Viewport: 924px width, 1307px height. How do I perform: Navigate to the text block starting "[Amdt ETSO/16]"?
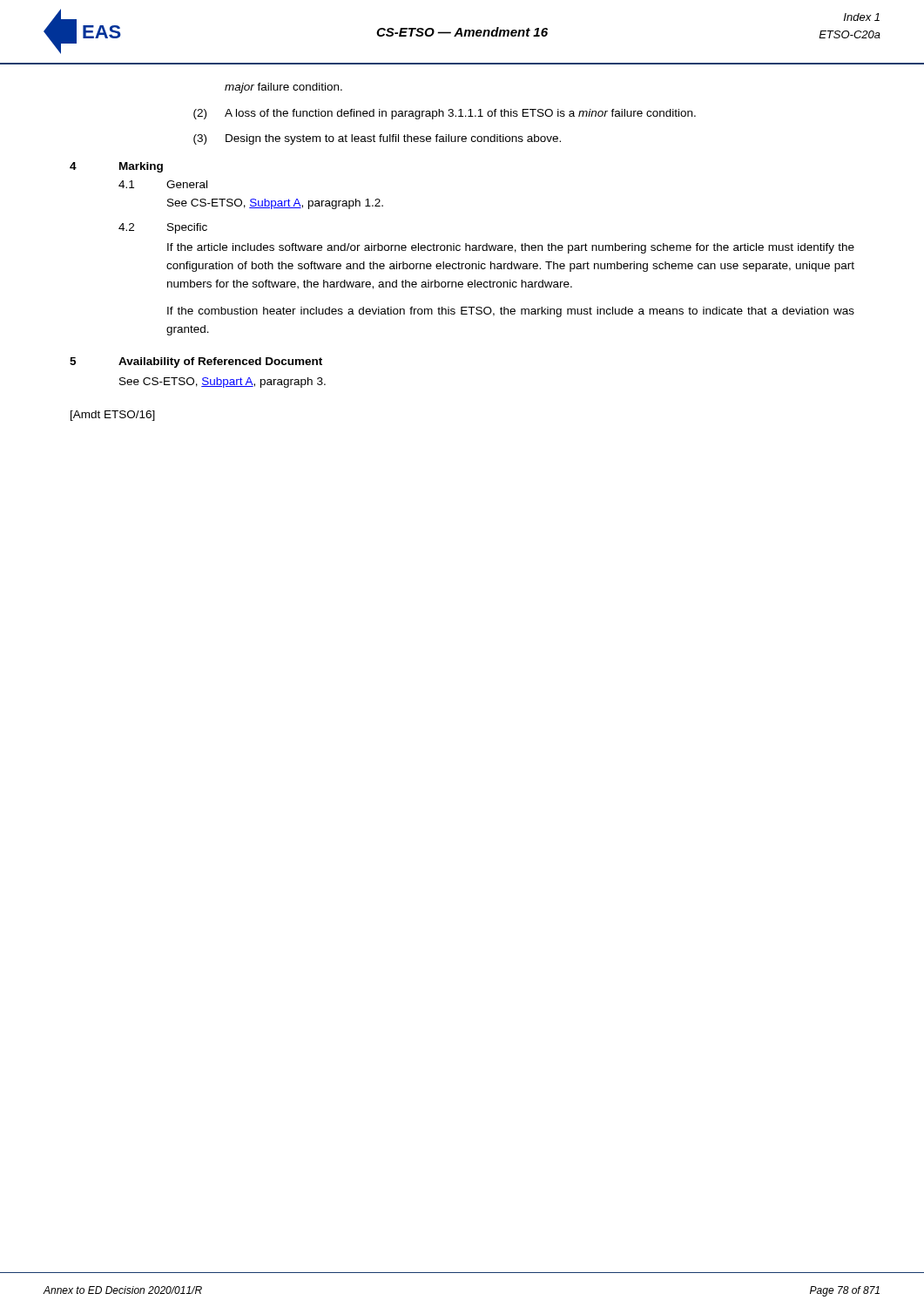(x=112, y=414)
